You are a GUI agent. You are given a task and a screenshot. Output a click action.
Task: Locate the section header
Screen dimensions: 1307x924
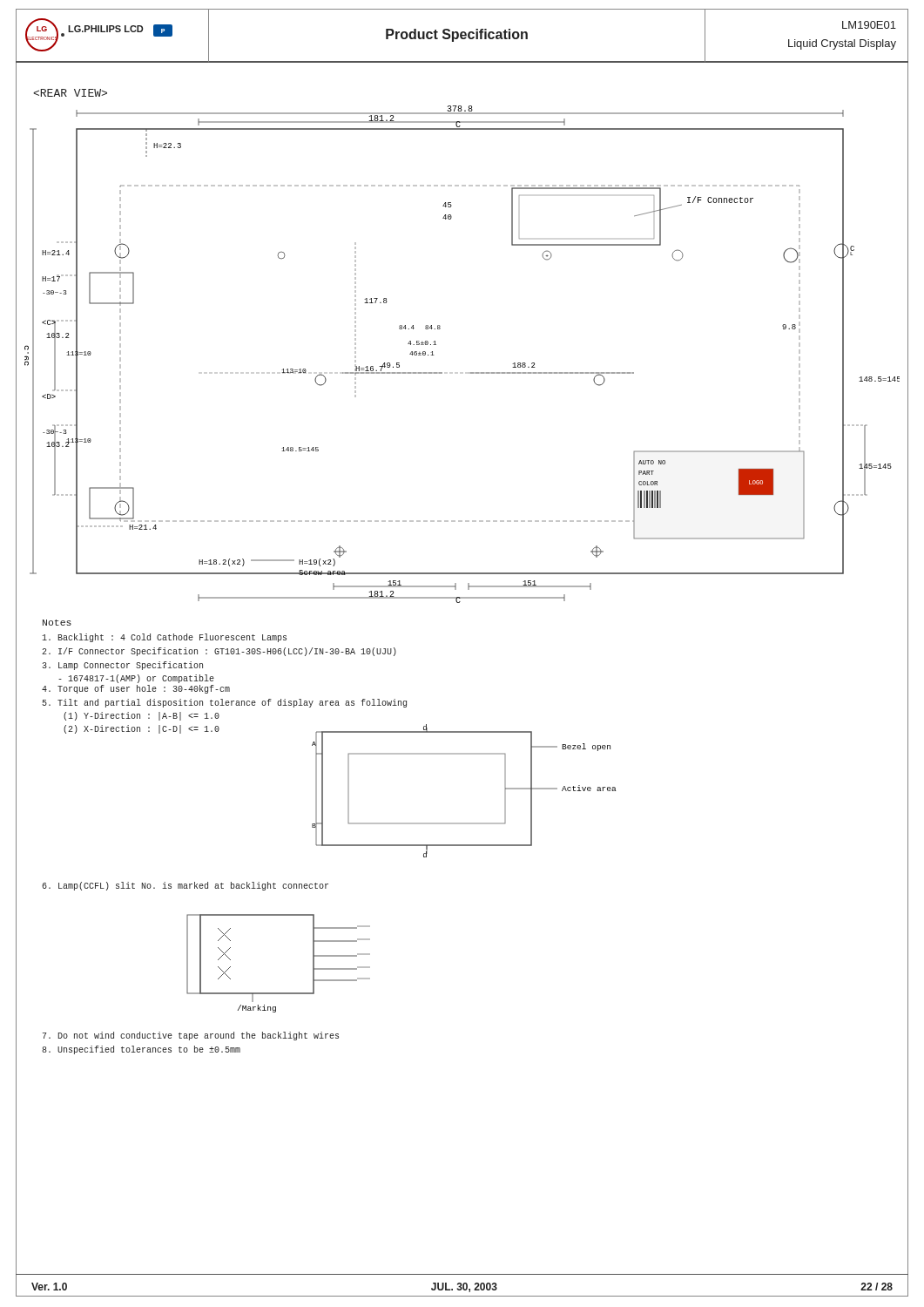[457, 34]
